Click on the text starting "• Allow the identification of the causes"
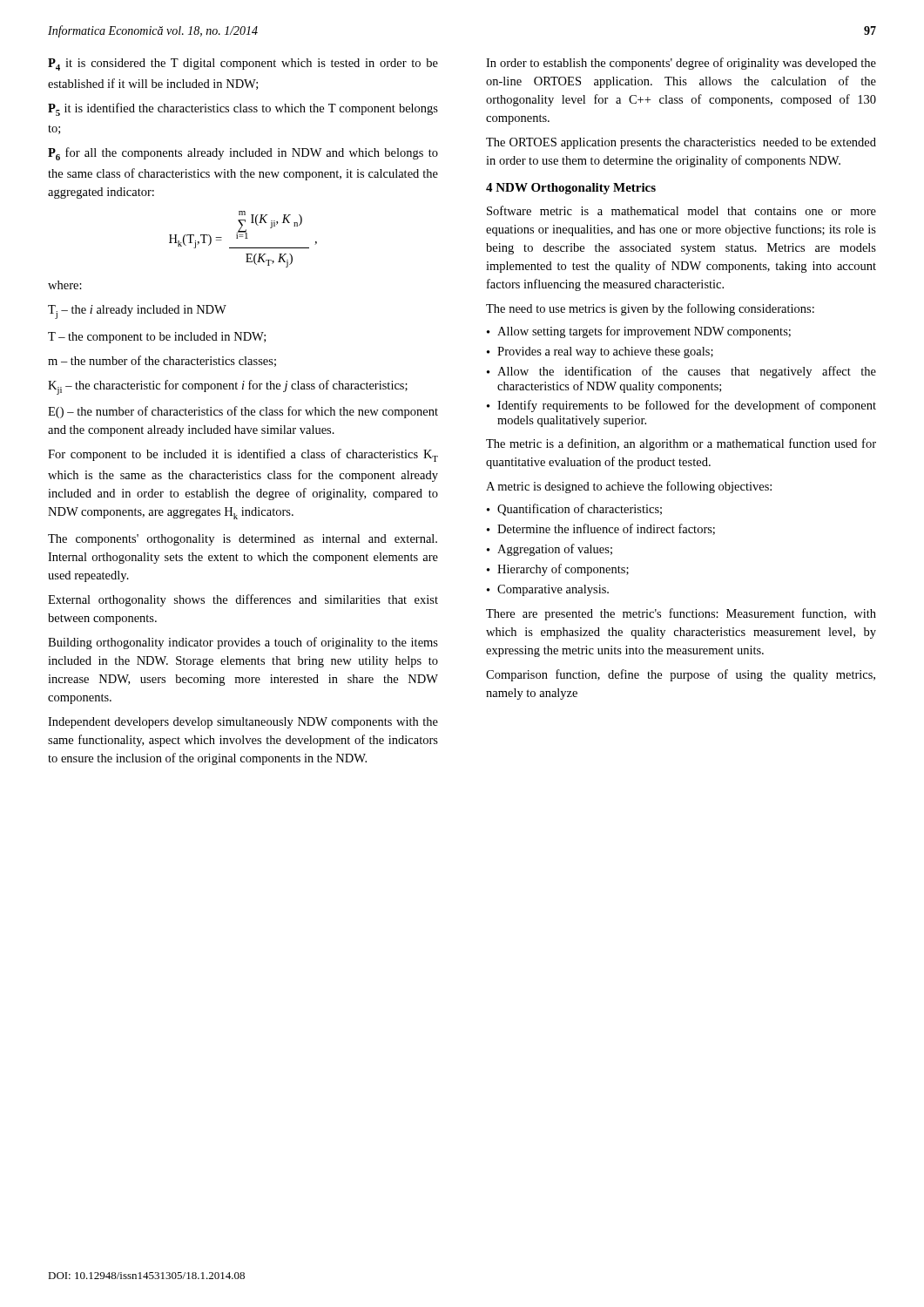 click(x=681, y=379)
